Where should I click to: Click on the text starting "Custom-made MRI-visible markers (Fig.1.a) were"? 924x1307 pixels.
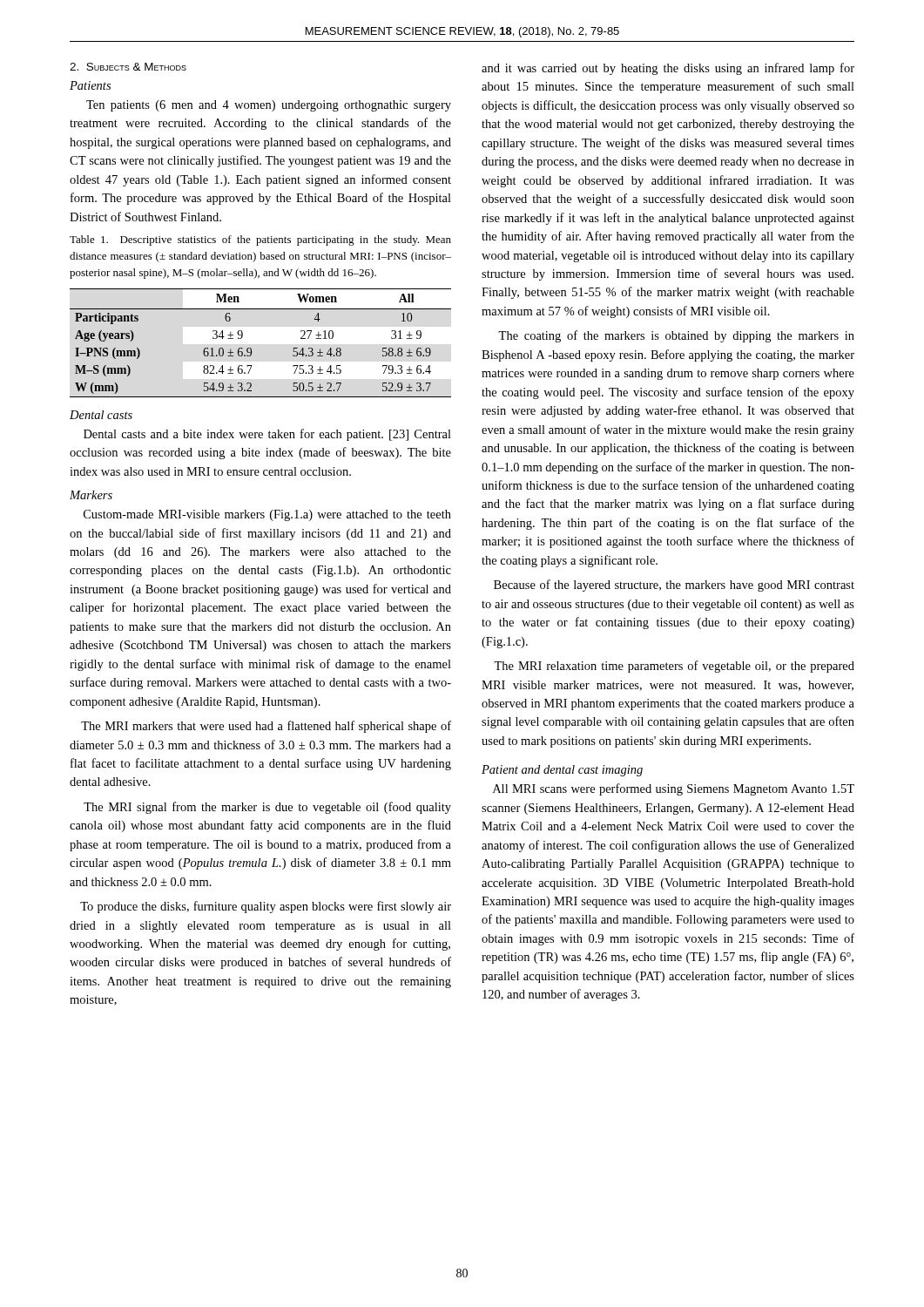click(x=260, y=608)
